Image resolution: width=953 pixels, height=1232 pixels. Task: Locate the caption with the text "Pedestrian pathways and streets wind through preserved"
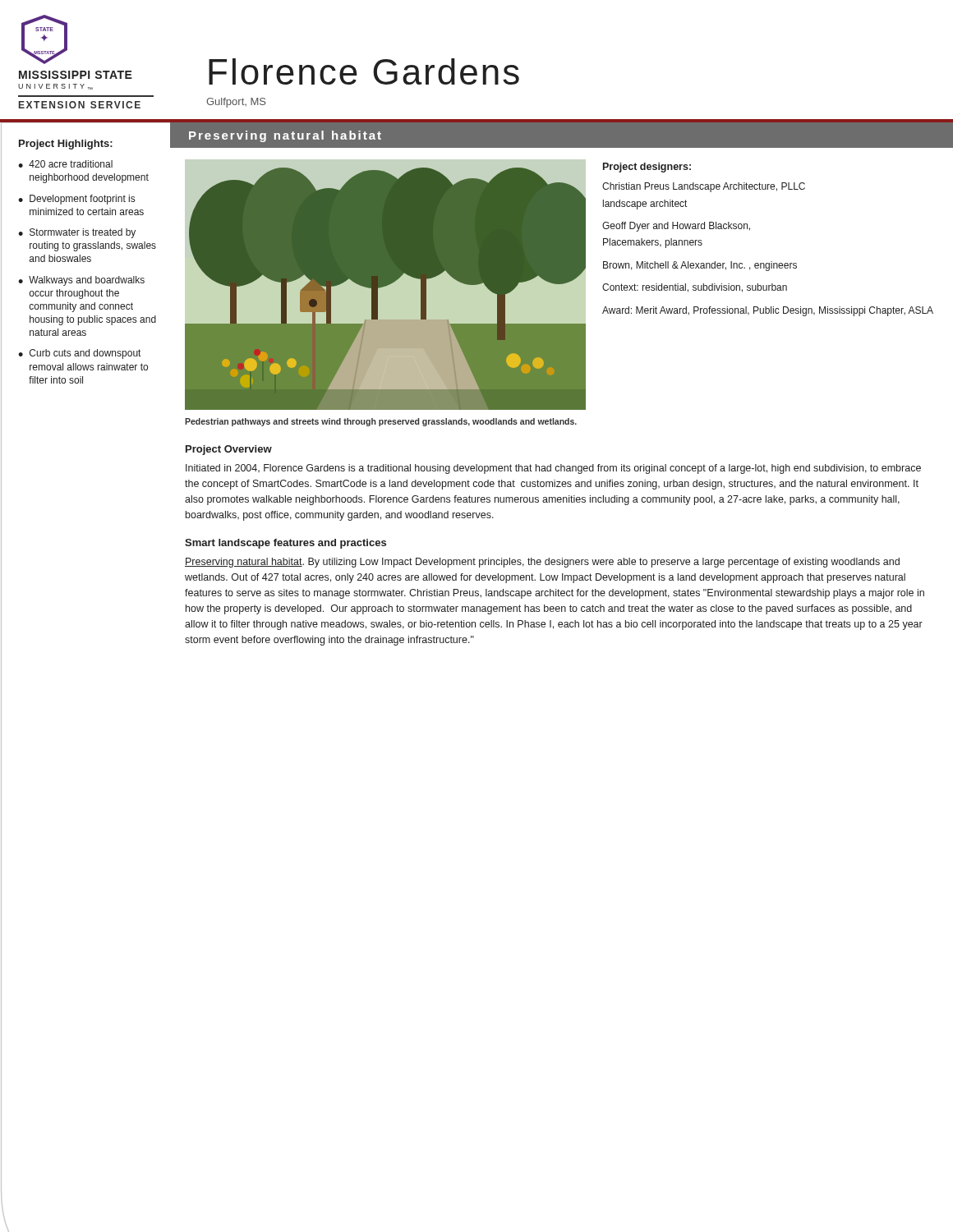pyautogui.click(x=381, y=421)
